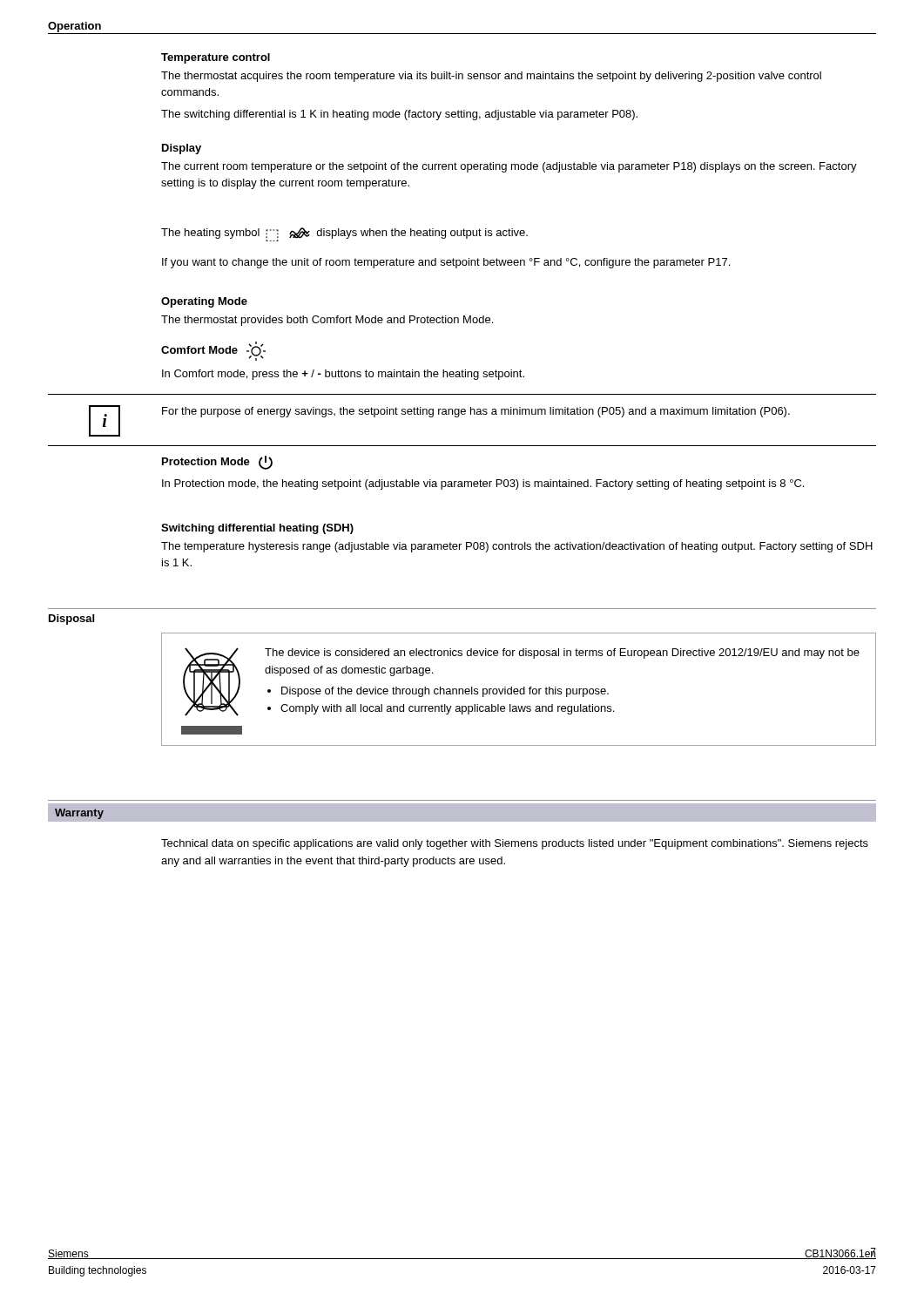The height and width of the screenshot is (1307, 924).
Task: Click on the text block that reads "The thermostat provides both Comfort Mode and"
Action: [328, 319]
